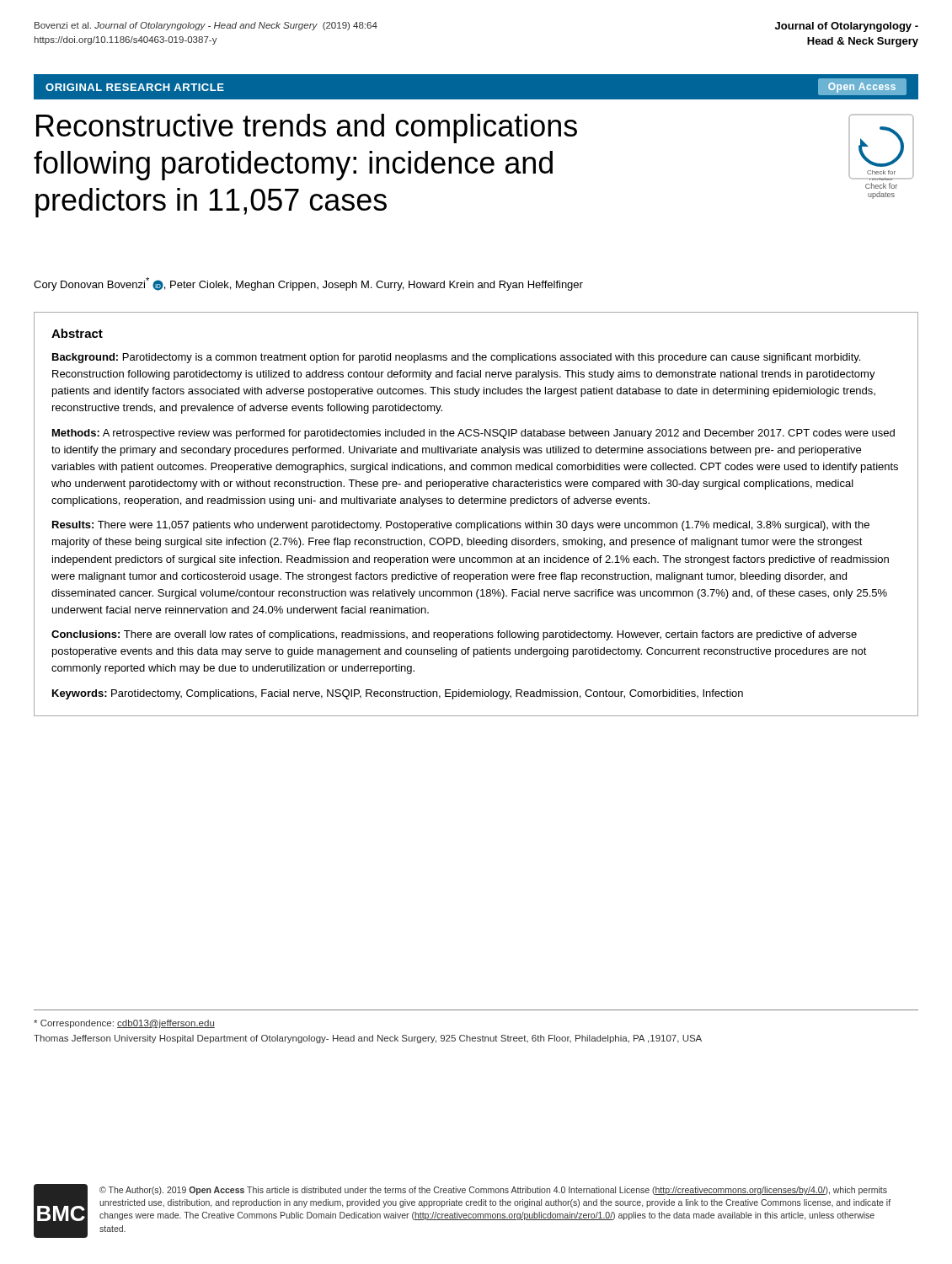Select the section header that says "ORIGINAL RESEARCH ARTICLE Open Access"

coord(134,87)
